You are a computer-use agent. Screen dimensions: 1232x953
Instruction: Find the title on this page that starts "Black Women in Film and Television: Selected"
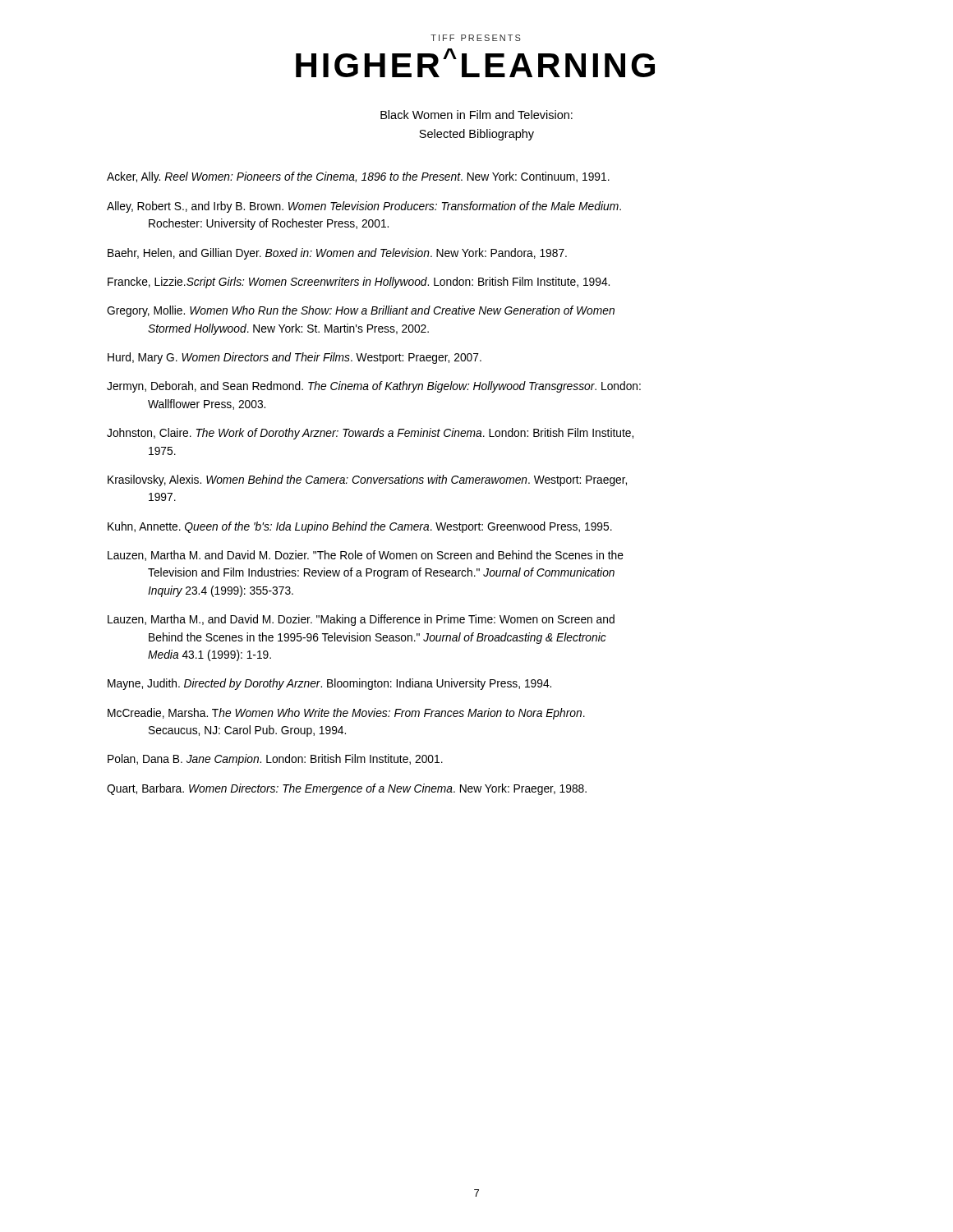click(476, 124)
